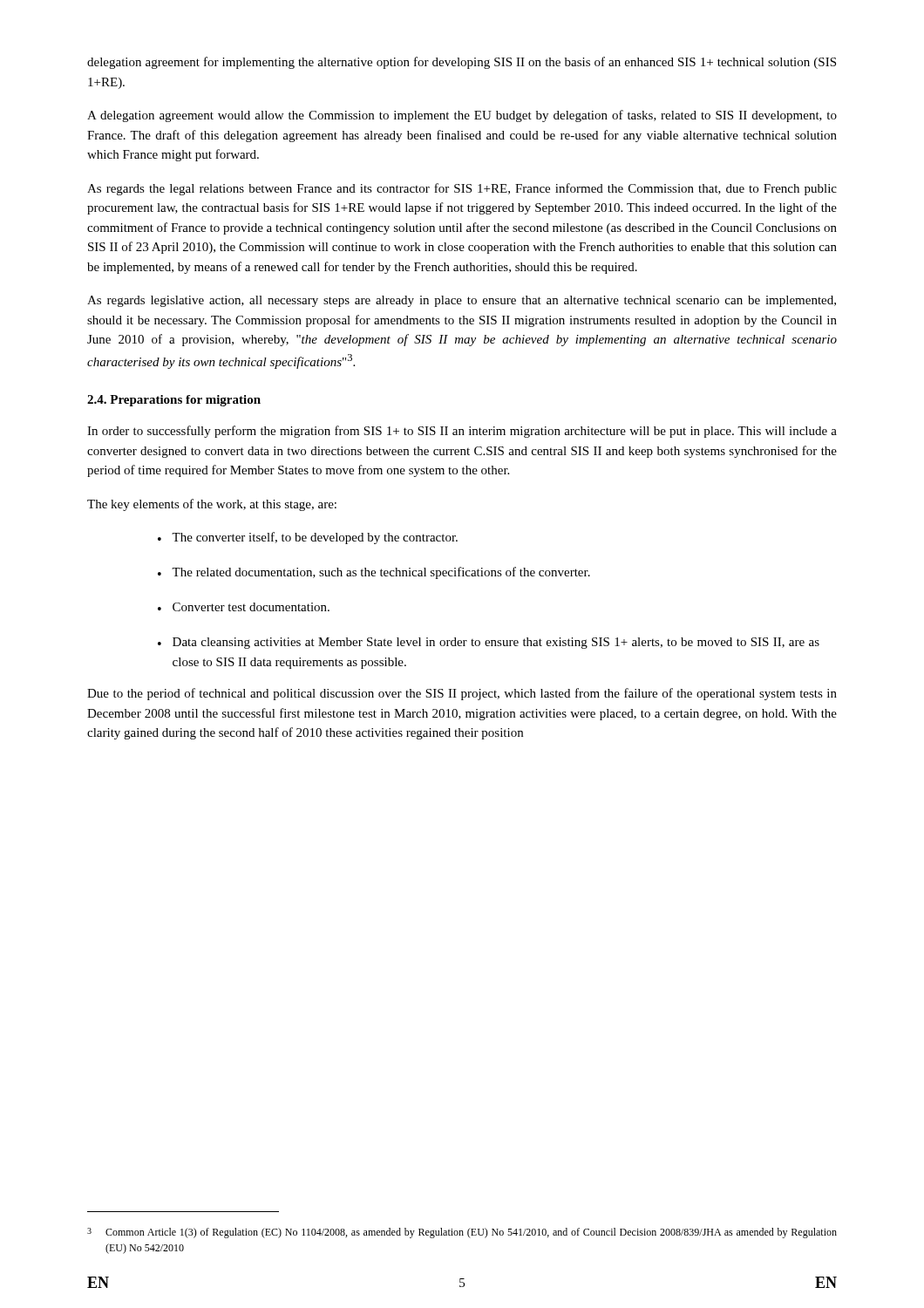Click the passage that begins "As regards legislative action, all"
Viewport: 924px width, 1308px height.
click(462, 331)
